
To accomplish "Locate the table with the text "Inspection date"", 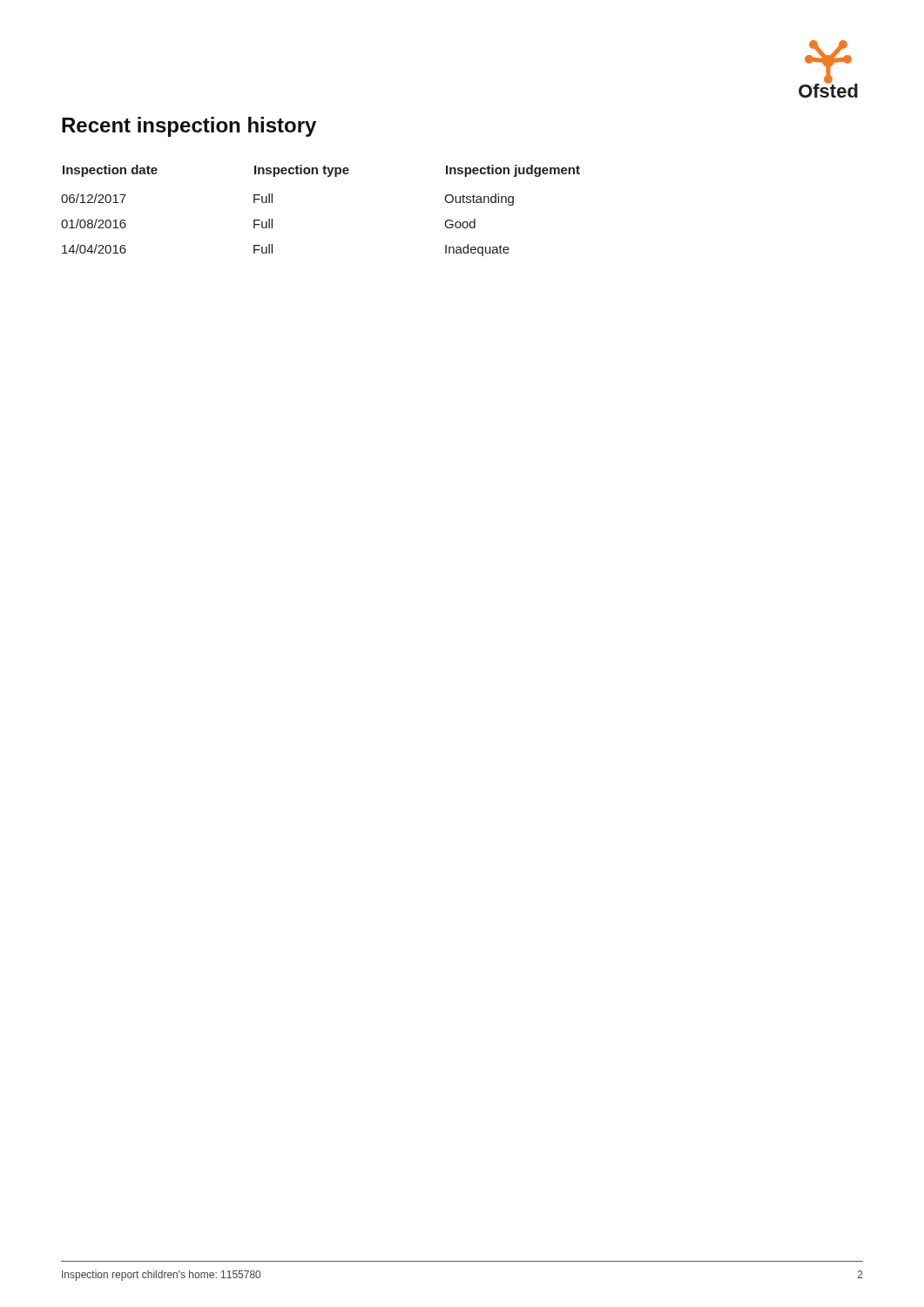I will [x=462, y=212].
